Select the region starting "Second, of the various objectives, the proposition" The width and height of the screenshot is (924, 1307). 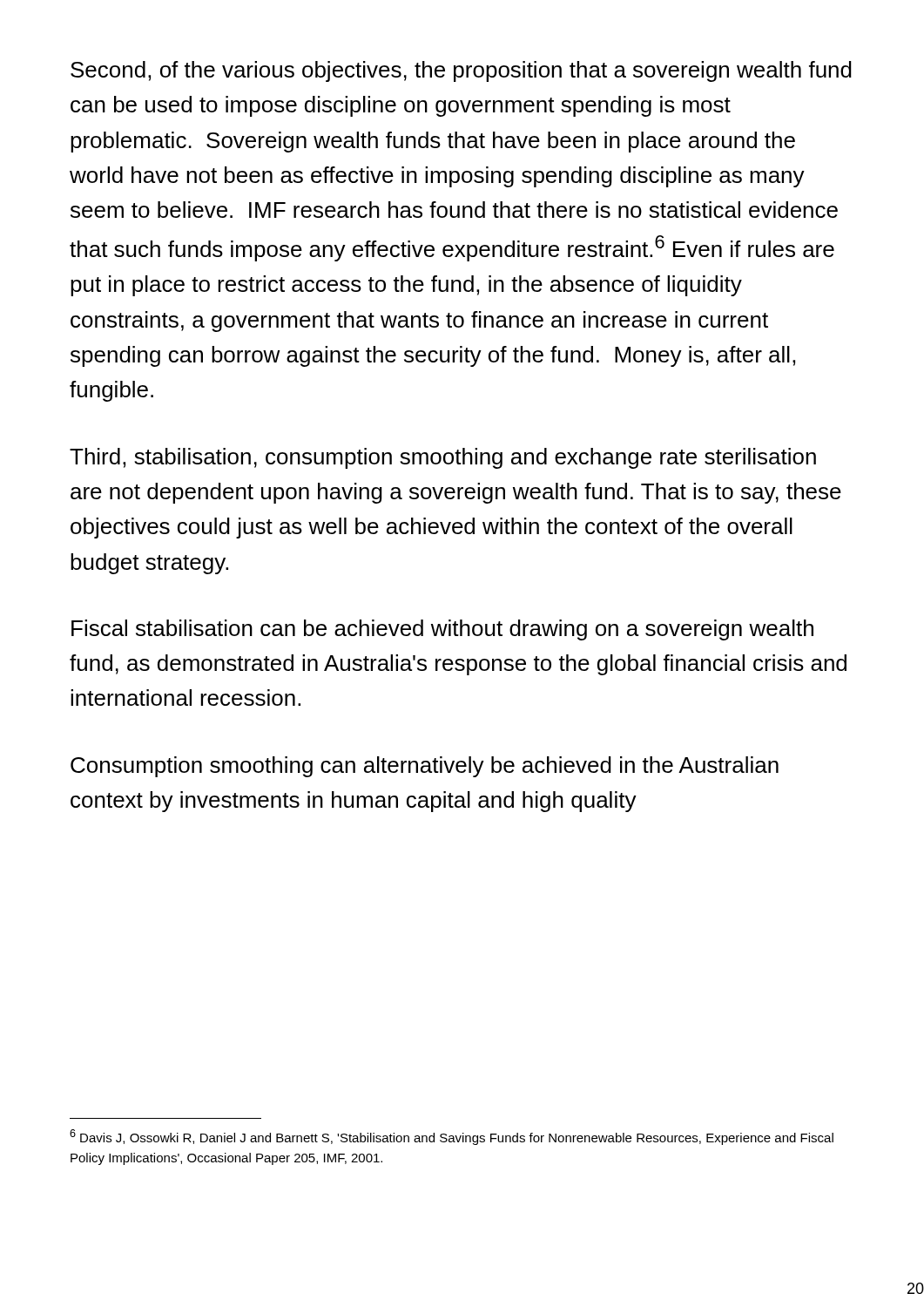point(461,71)
